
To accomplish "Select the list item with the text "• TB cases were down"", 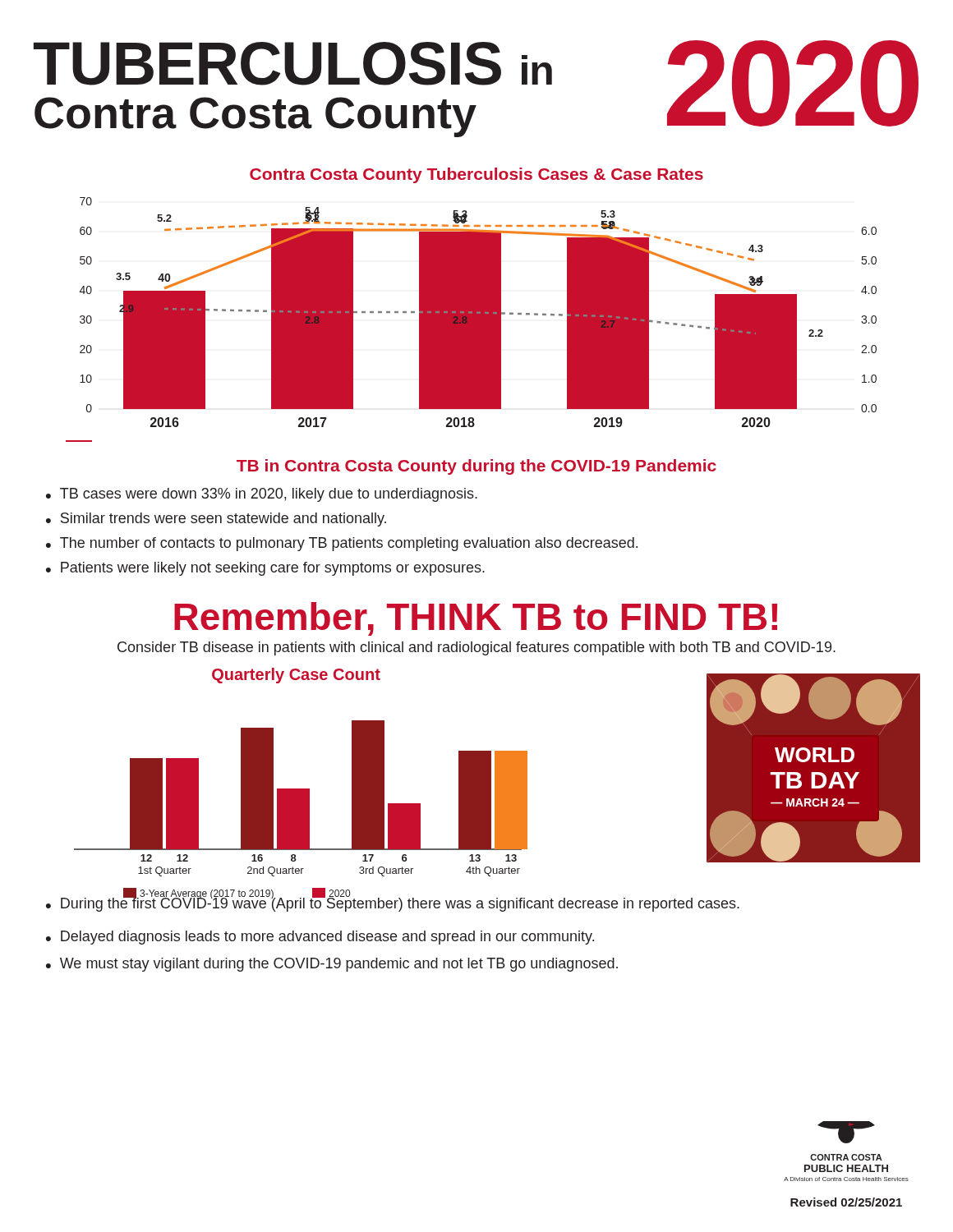I will coord(262,496).
